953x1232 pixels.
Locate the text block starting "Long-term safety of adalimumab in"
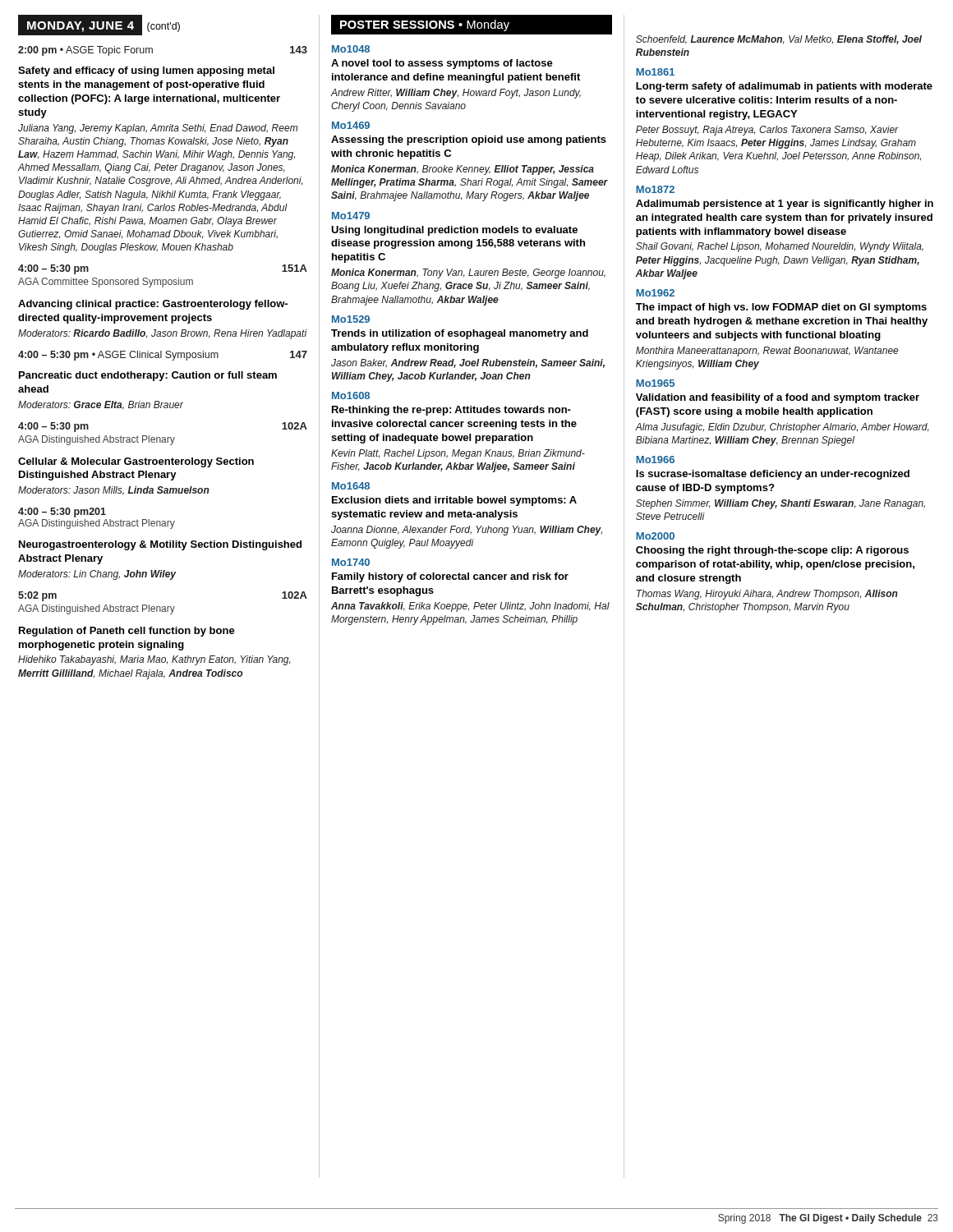coord(784,100)
